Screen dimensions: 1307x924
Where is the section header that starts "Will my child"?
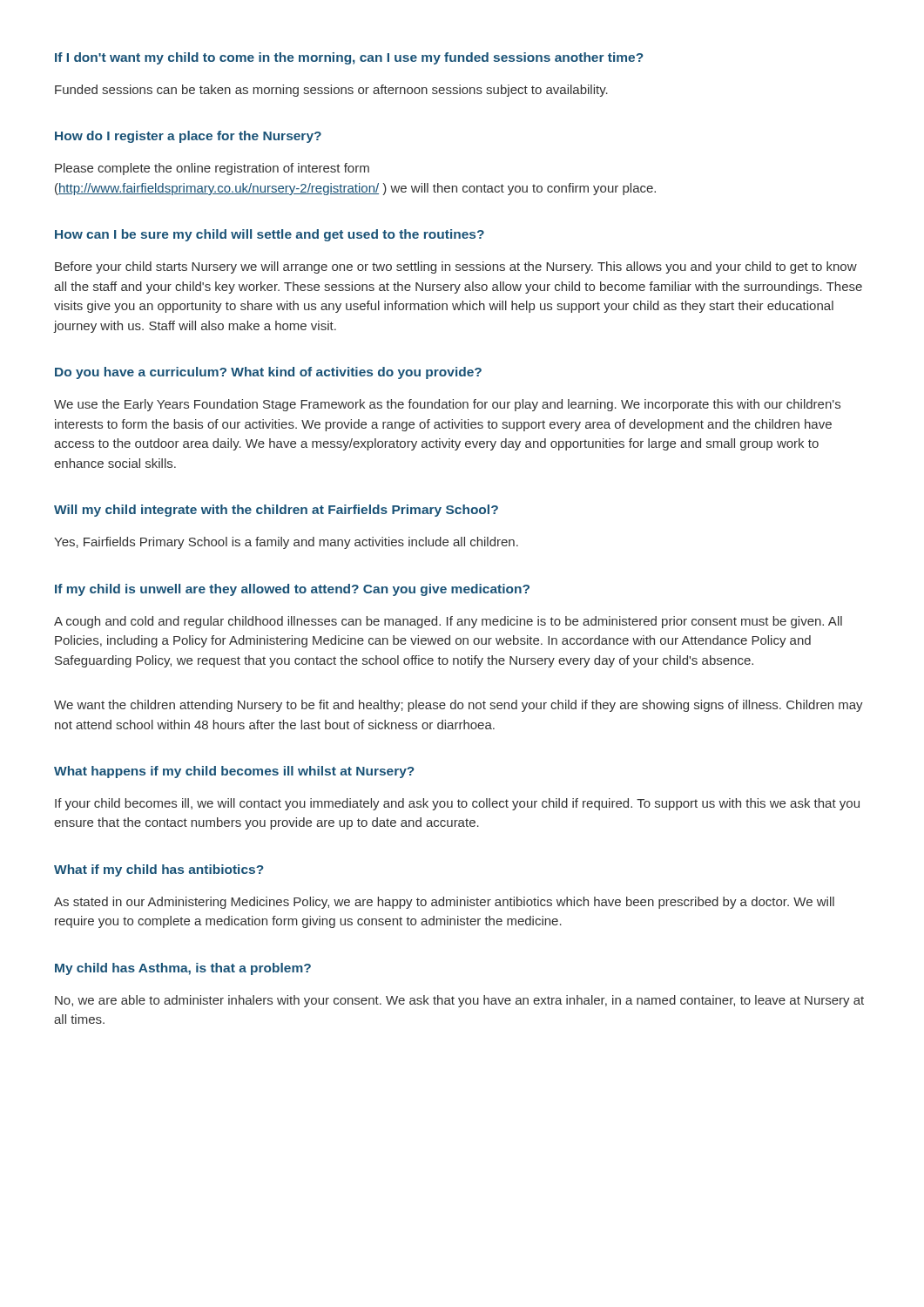[462, 510]
